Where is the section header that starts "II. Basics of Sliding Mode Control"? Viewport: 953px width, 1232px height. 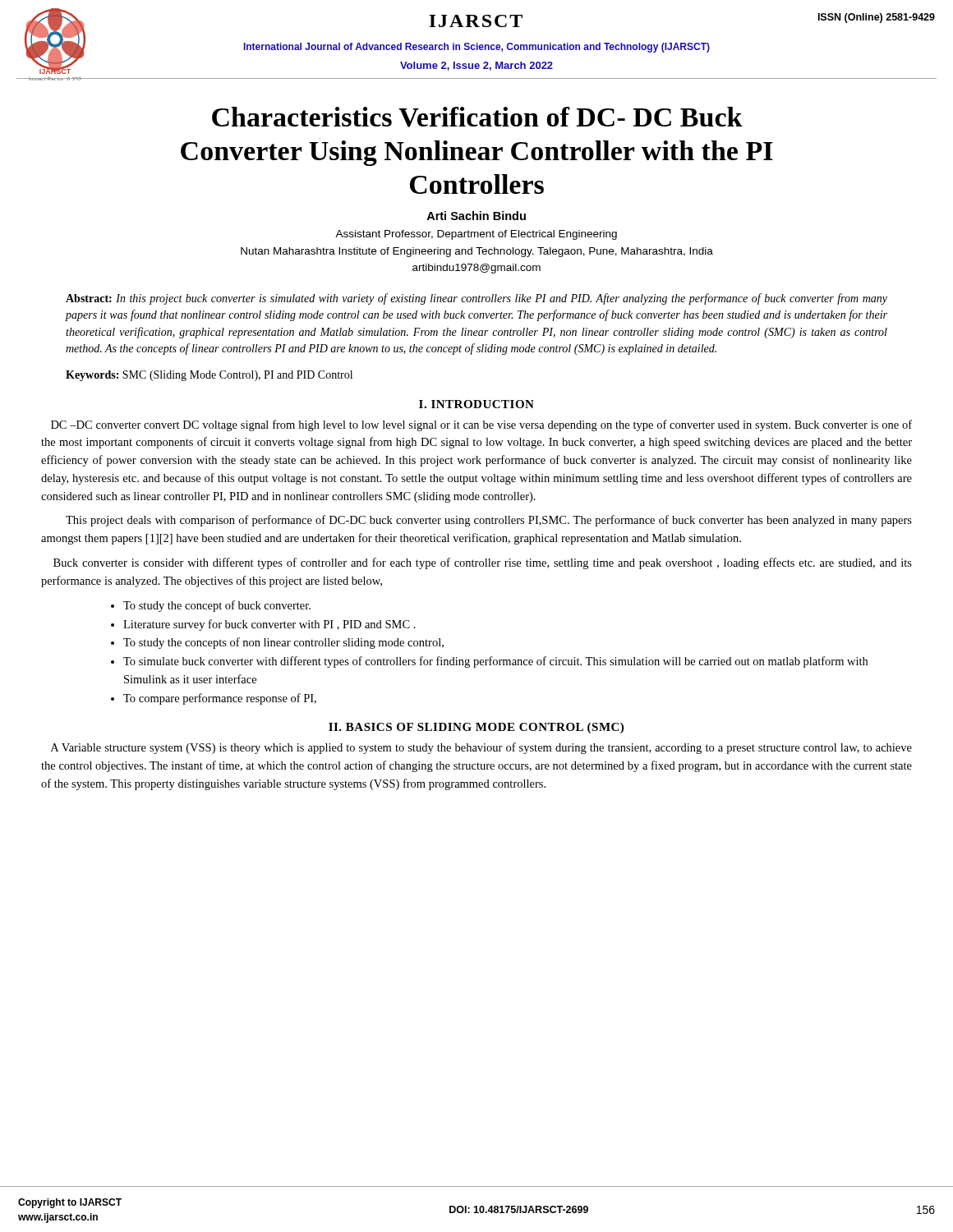tap(476, 727)
